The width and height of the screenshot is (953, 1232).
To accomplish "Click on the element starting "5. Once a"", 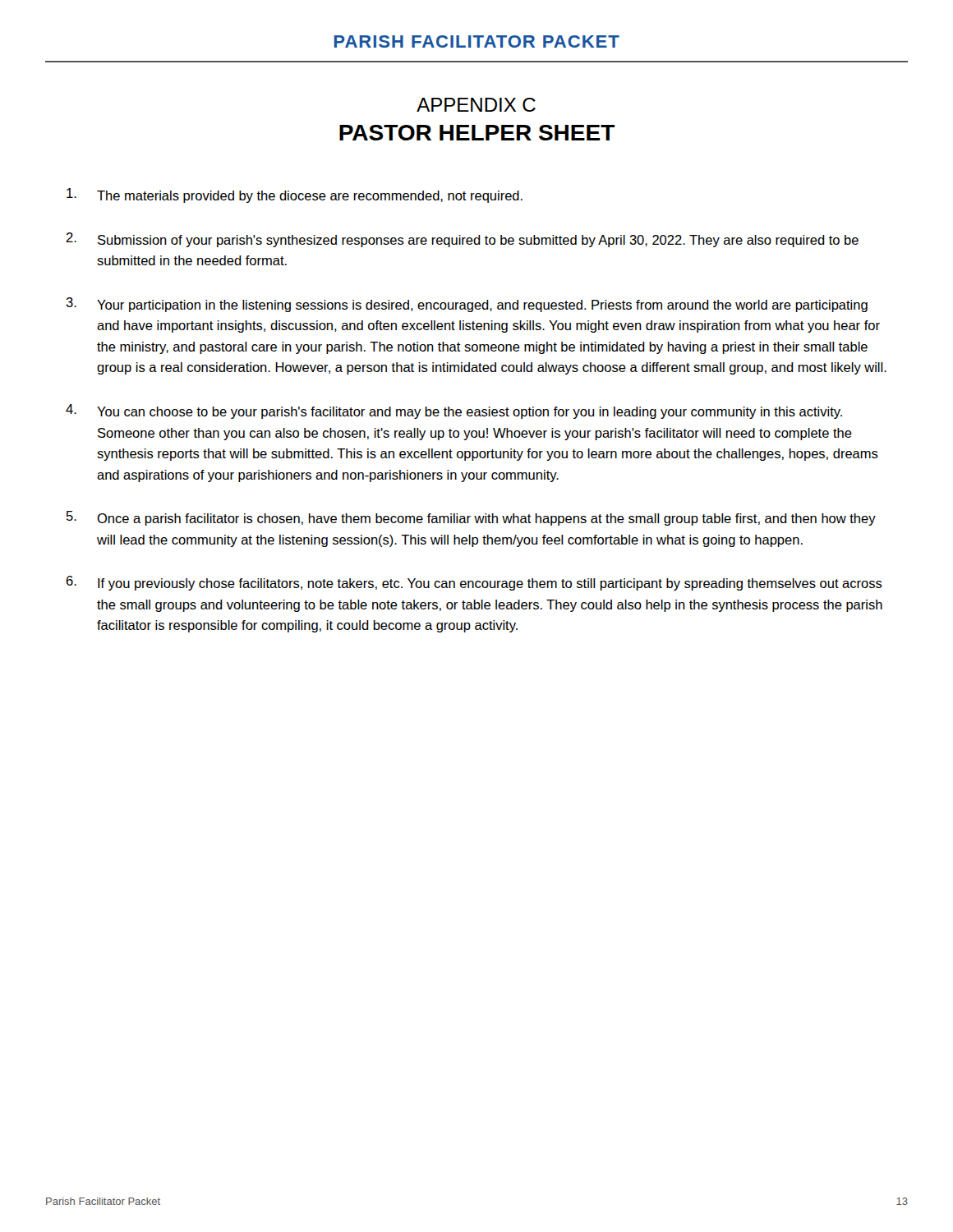I will click(476, 530).
